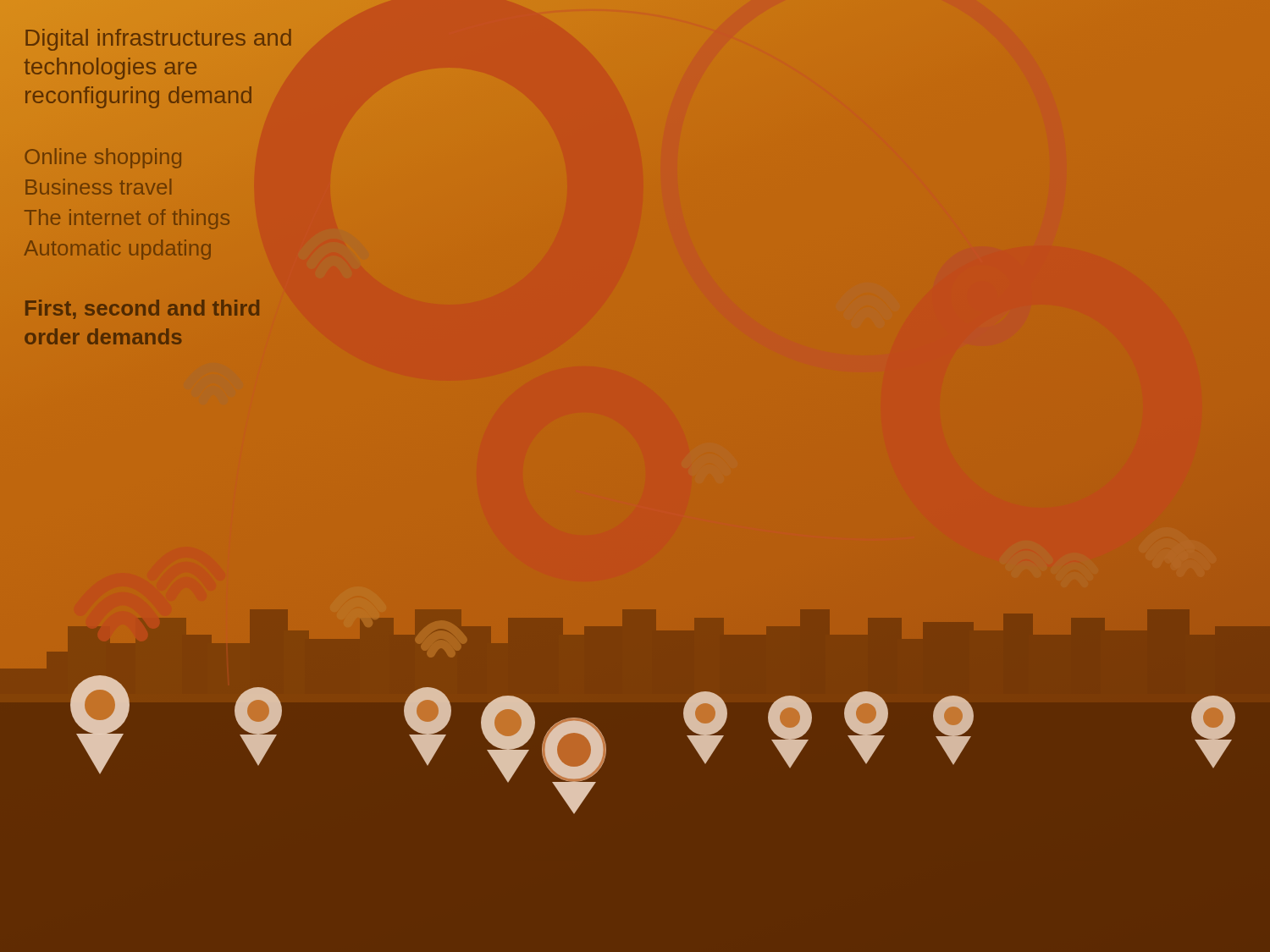Find the title
The width and height of the screenshot is (1270, 952).
pos(158,67)
